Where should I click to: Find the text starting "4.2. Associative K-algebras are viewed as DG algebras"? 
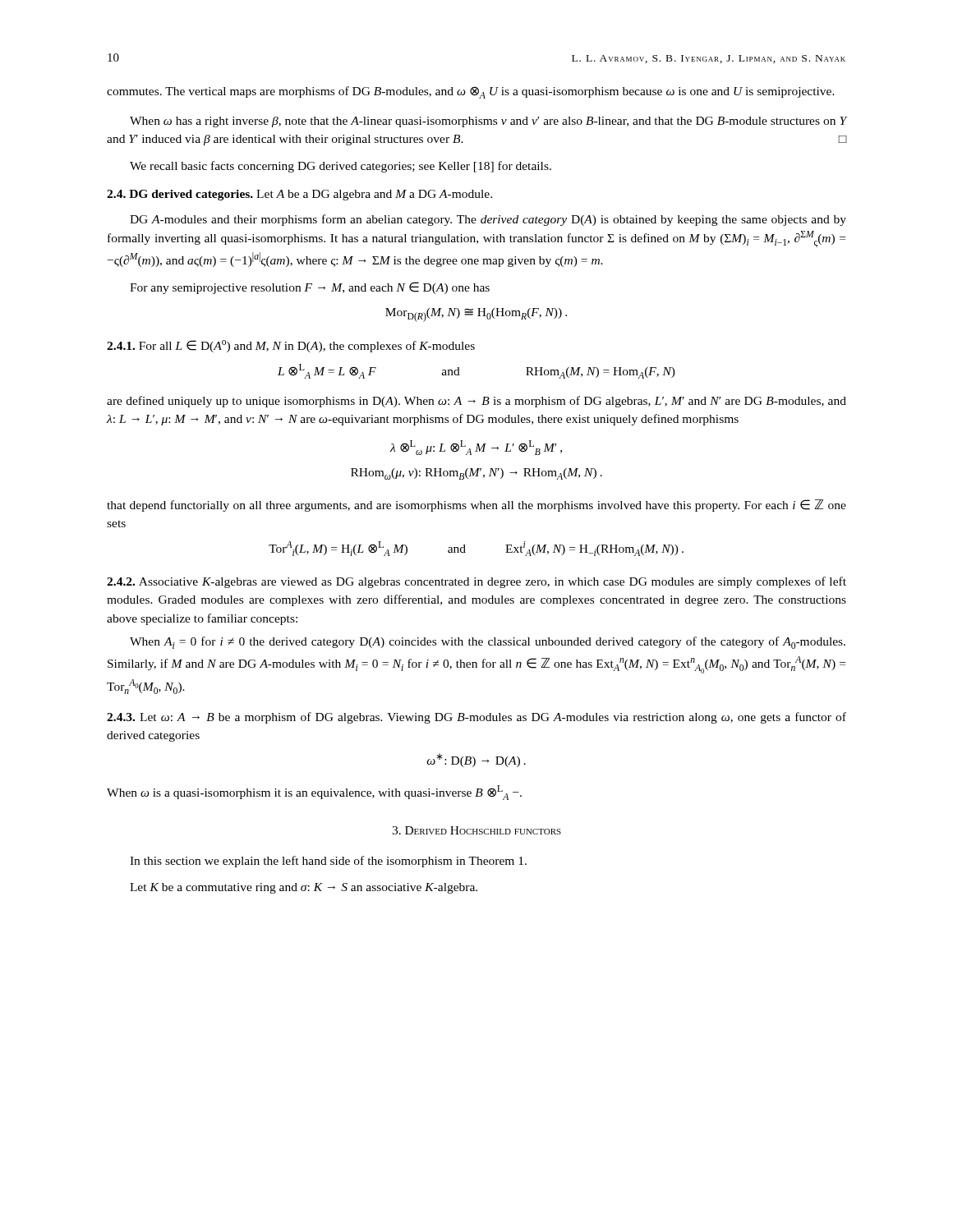pyautogui.click(x=476, y=599)
